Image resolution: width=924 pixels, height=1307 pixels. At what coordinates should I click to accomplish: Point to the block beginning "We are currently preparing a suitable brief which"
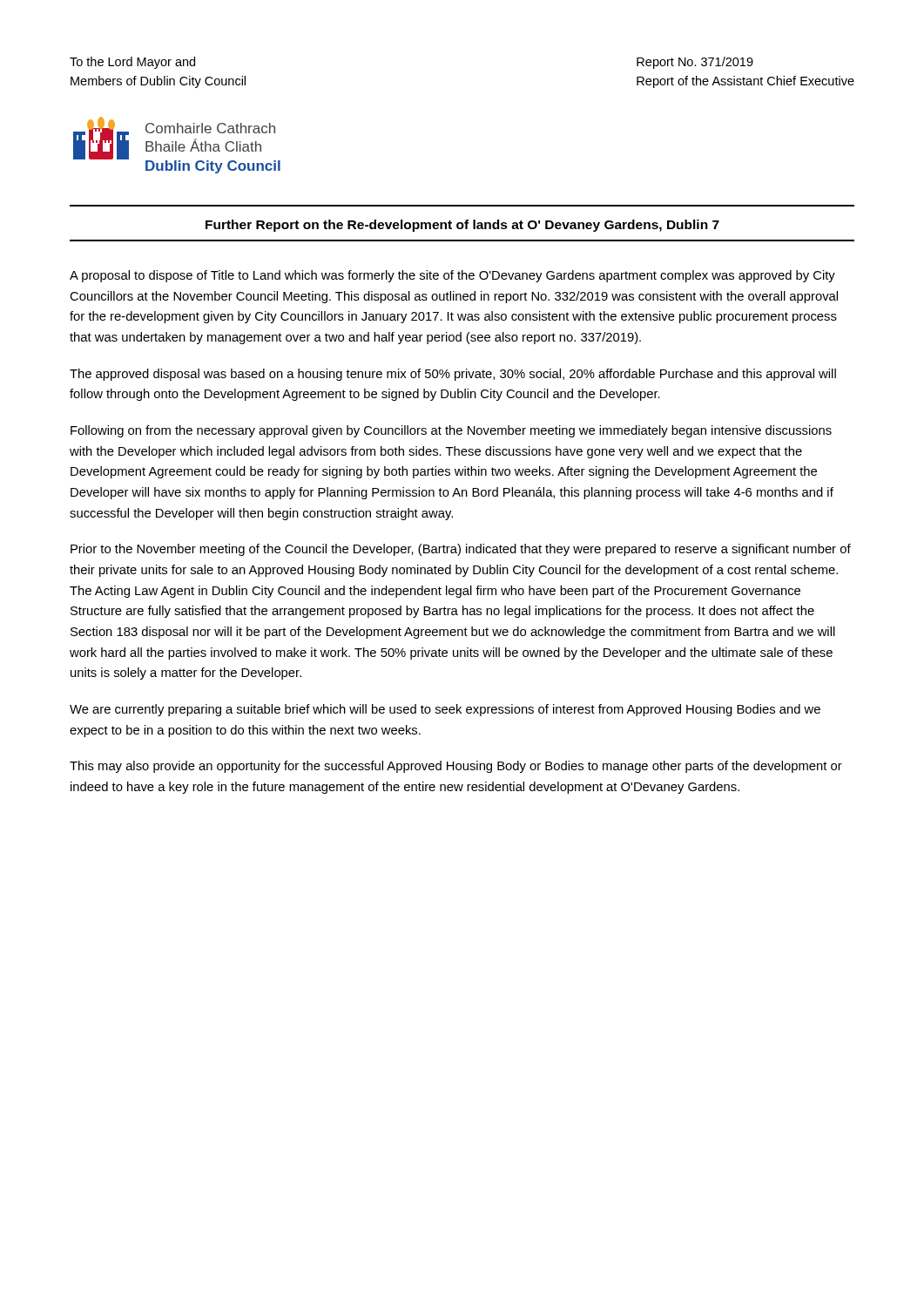point(445,720)
